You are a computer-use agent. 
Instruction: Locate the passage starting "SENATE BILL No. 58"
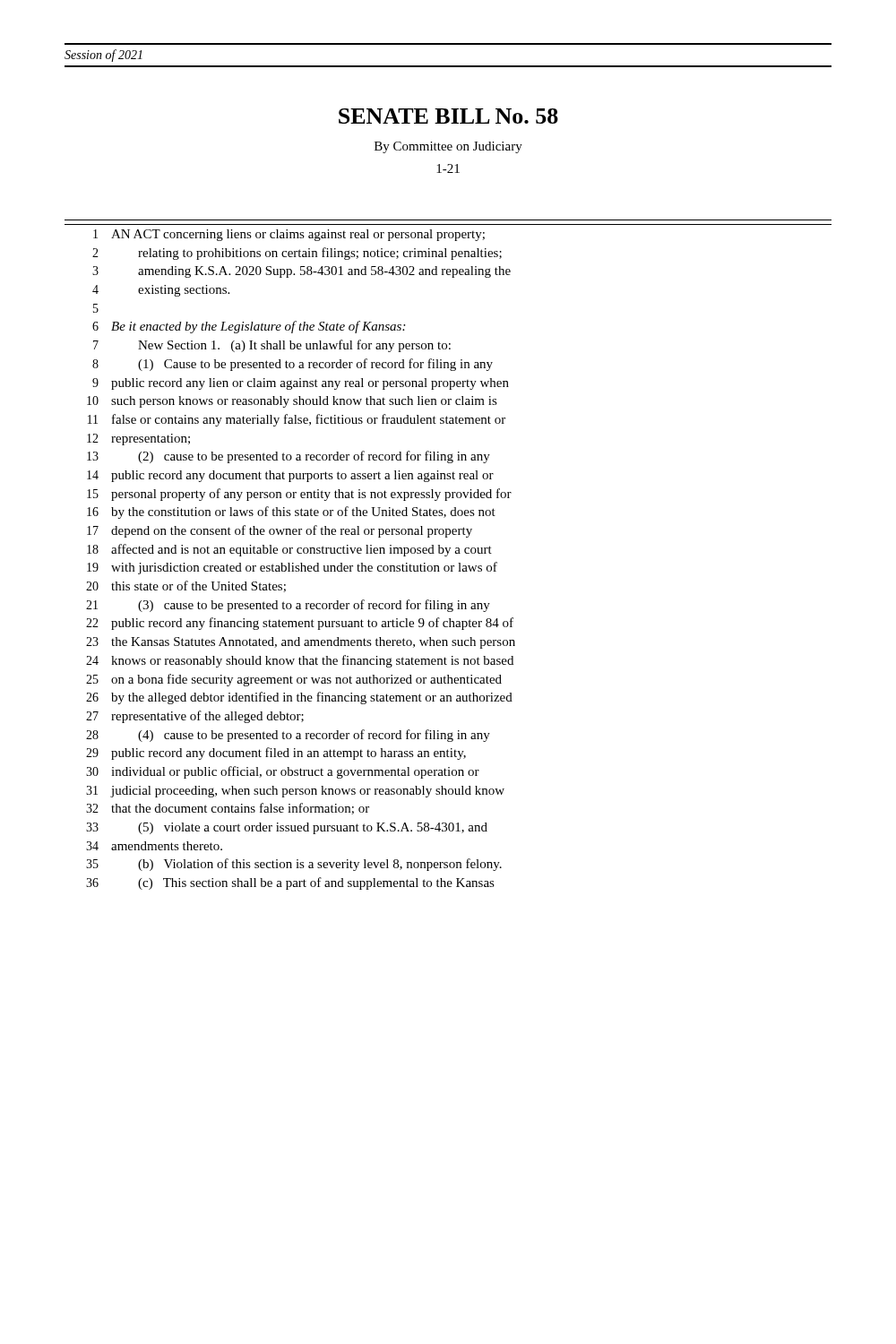(x=448, y=116)
